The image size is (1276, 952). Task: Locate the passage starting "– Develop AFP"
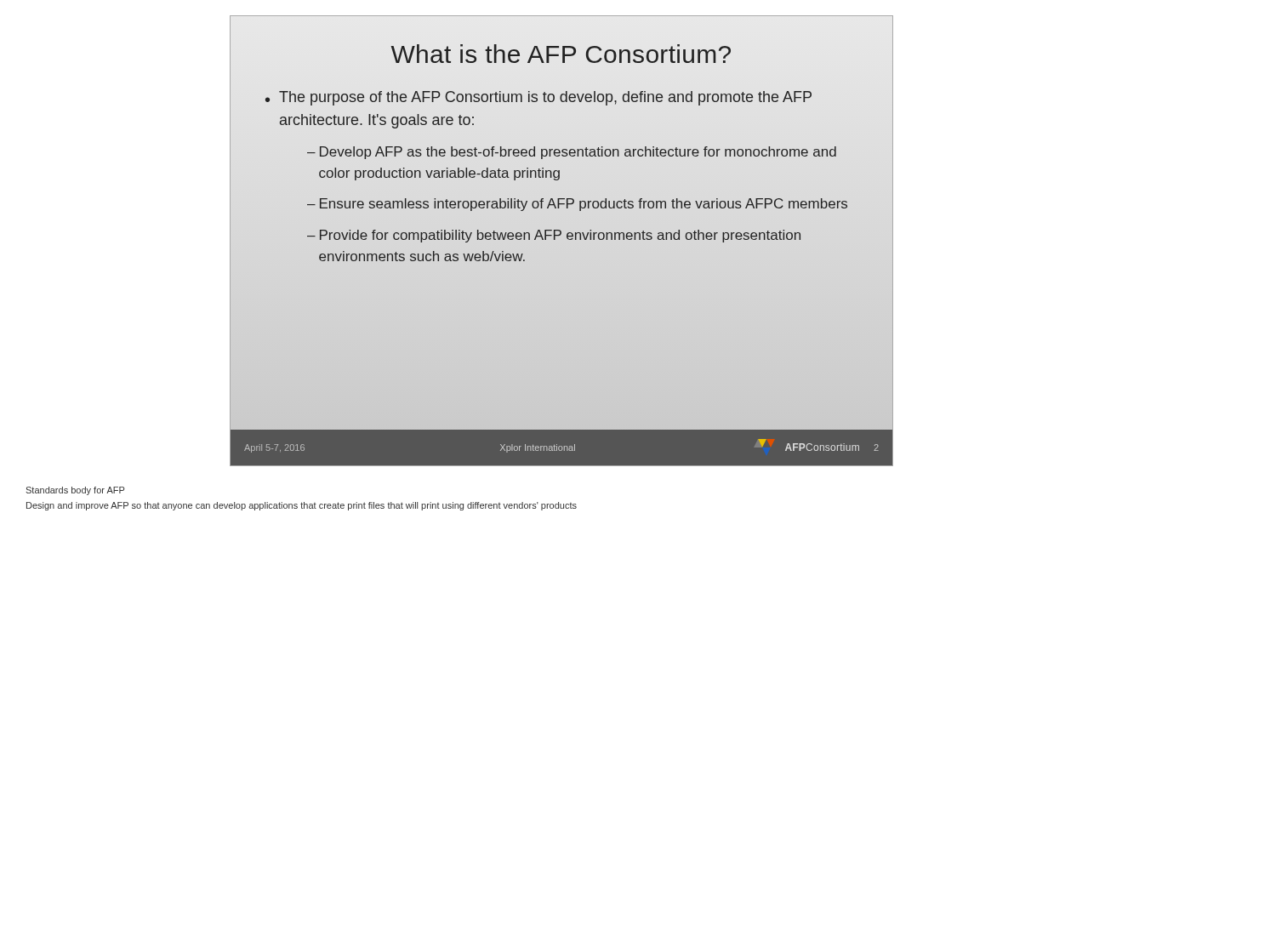pyautogui.click(x=587, y=163)
